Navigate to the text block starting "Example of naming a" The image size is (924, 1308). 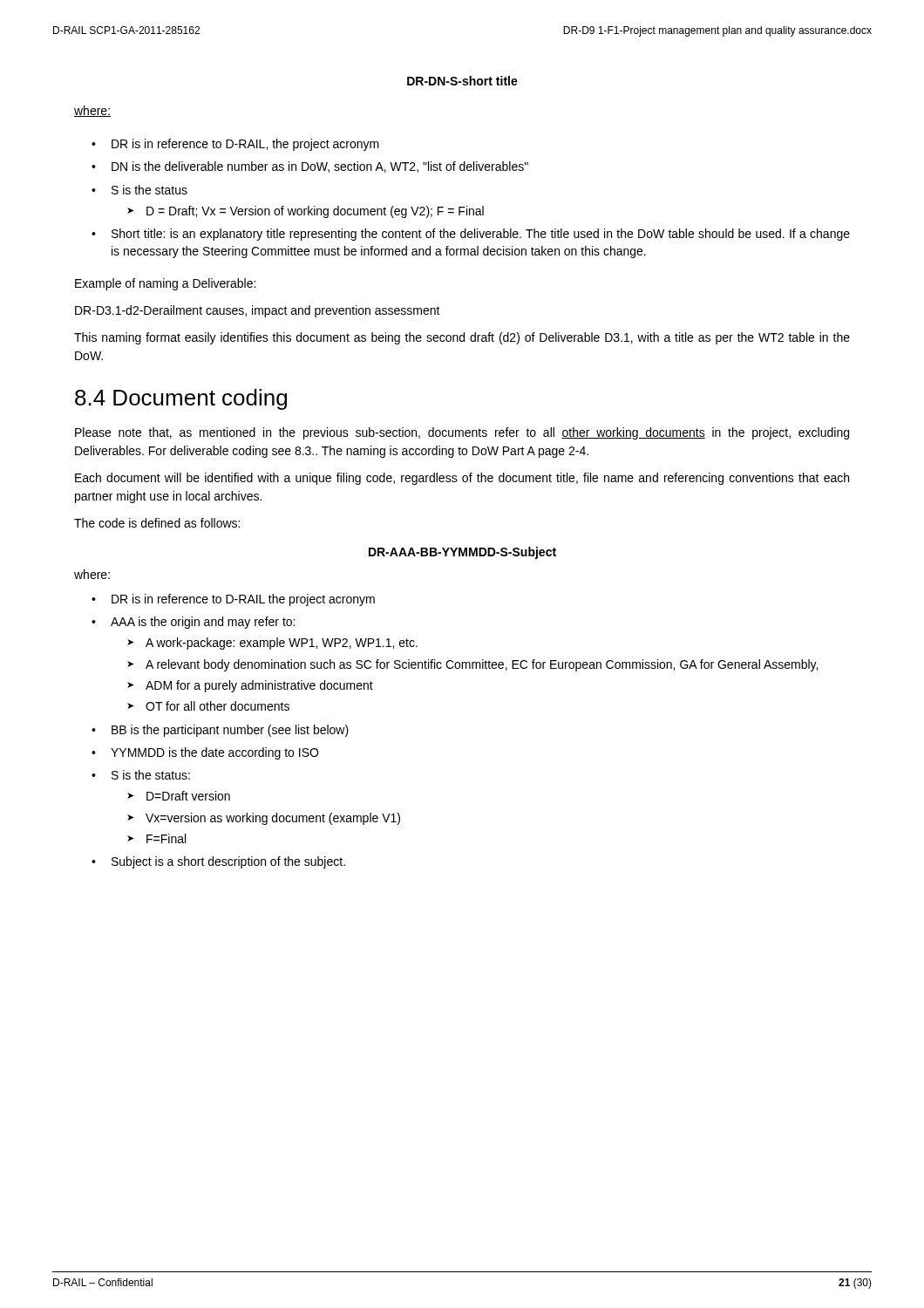165,283
